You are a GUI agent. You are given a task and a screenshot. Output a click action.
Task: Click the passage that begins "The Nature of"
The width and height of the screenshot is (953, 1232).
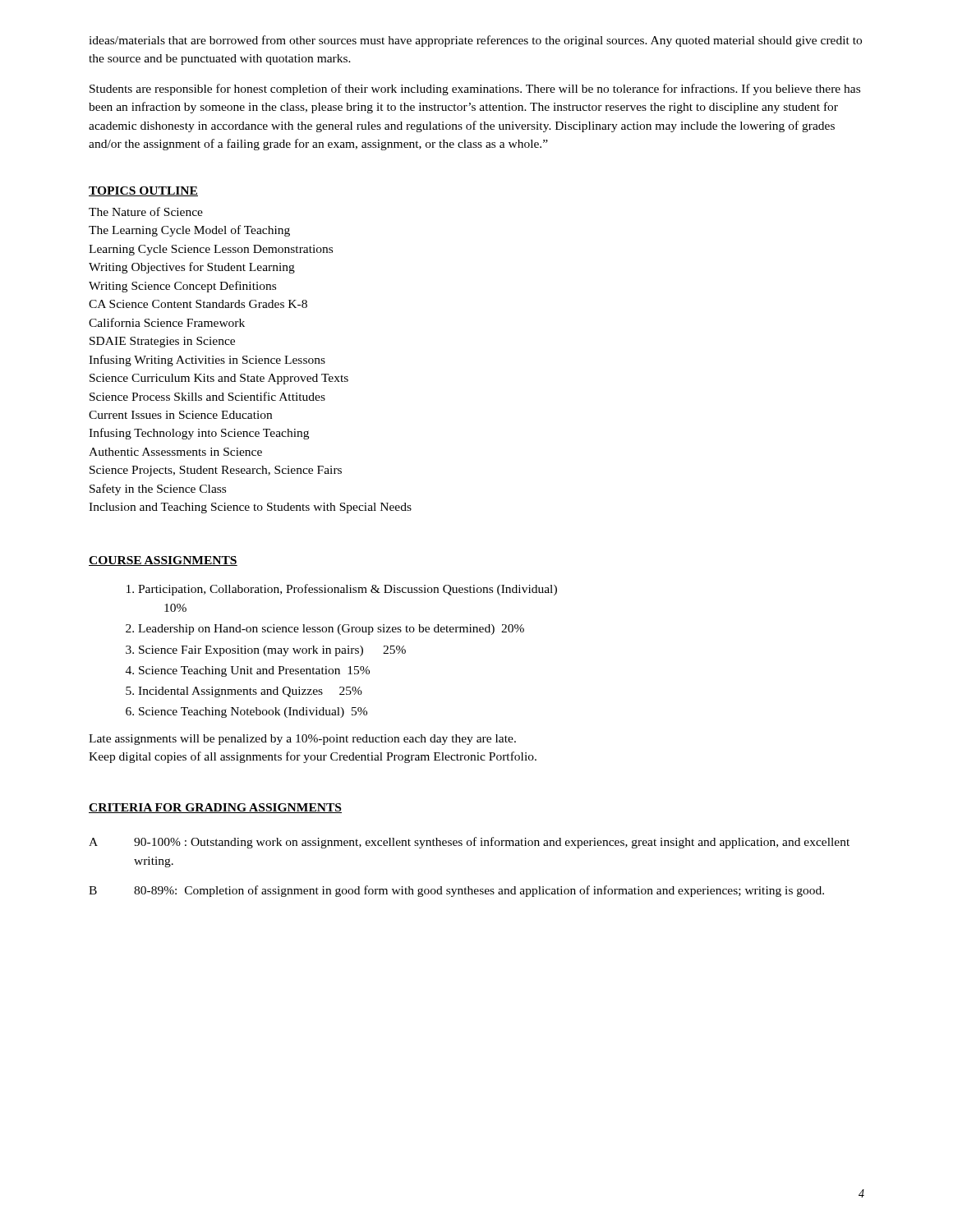[146, 211]
